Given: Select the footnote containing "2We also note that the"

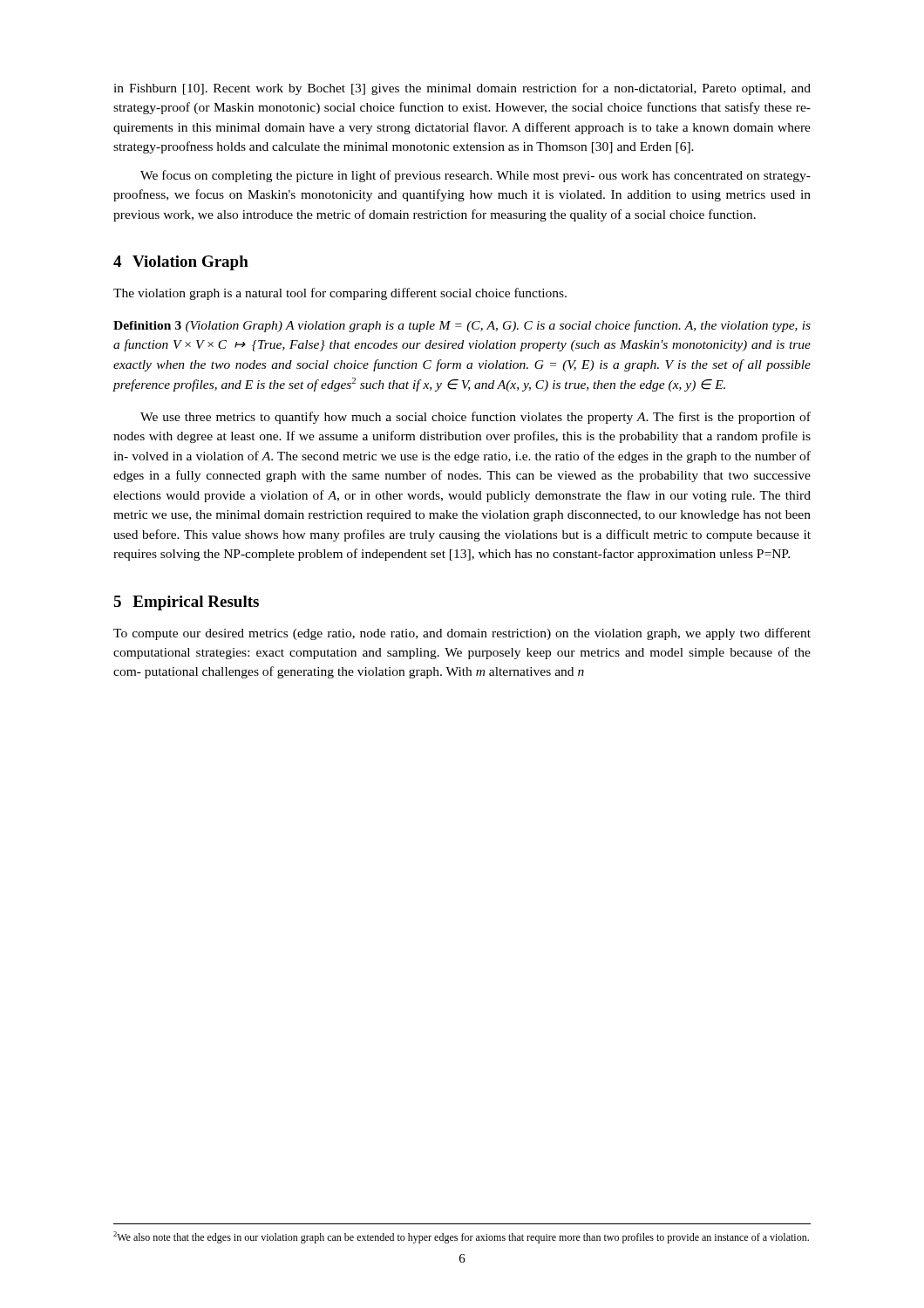Looking at the screenshot, I should [461, 1237].
